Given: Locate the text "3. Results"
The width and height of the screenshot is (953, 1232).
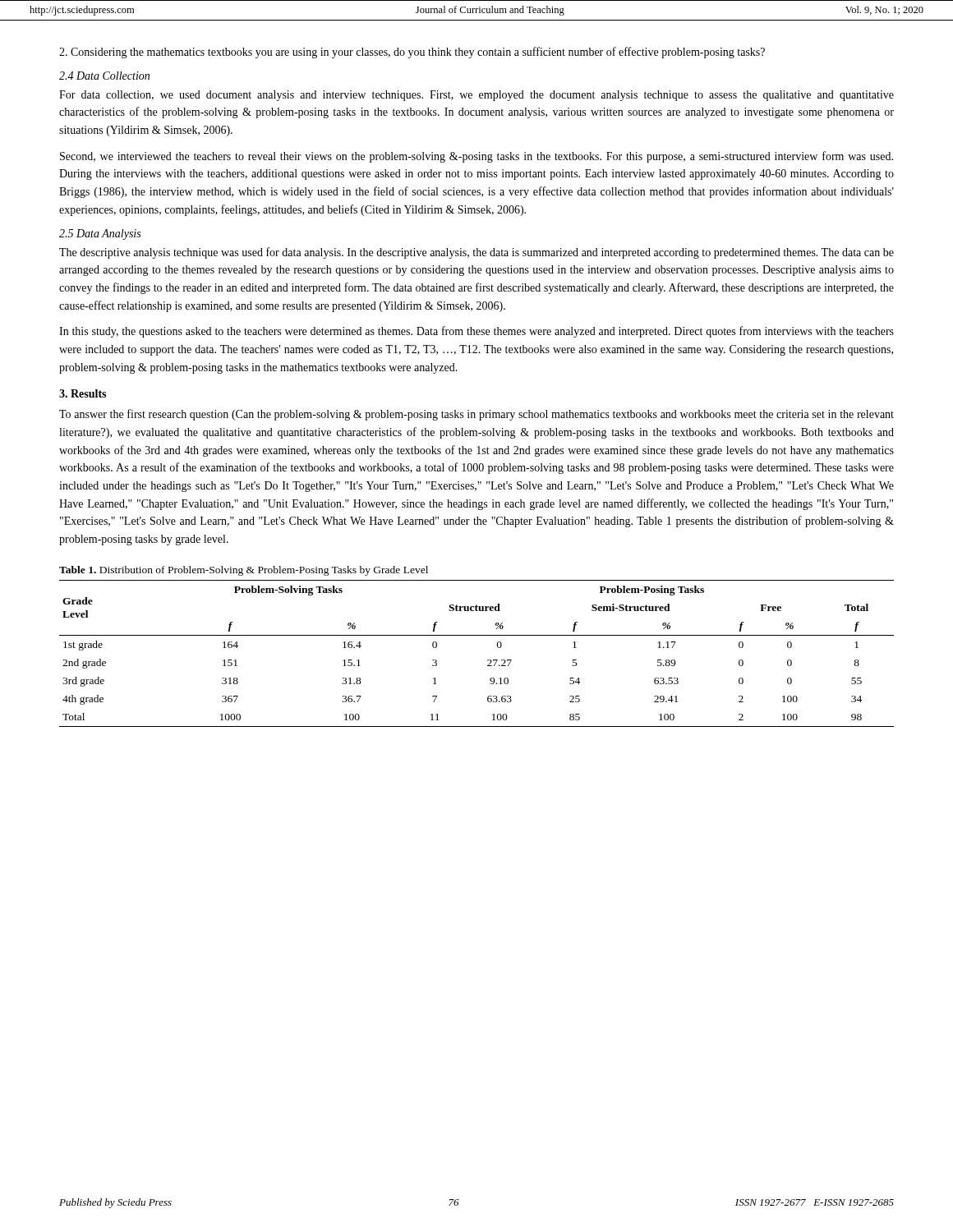Looking at the screenshot, I should pyautogui.click(x=83, y=394).
